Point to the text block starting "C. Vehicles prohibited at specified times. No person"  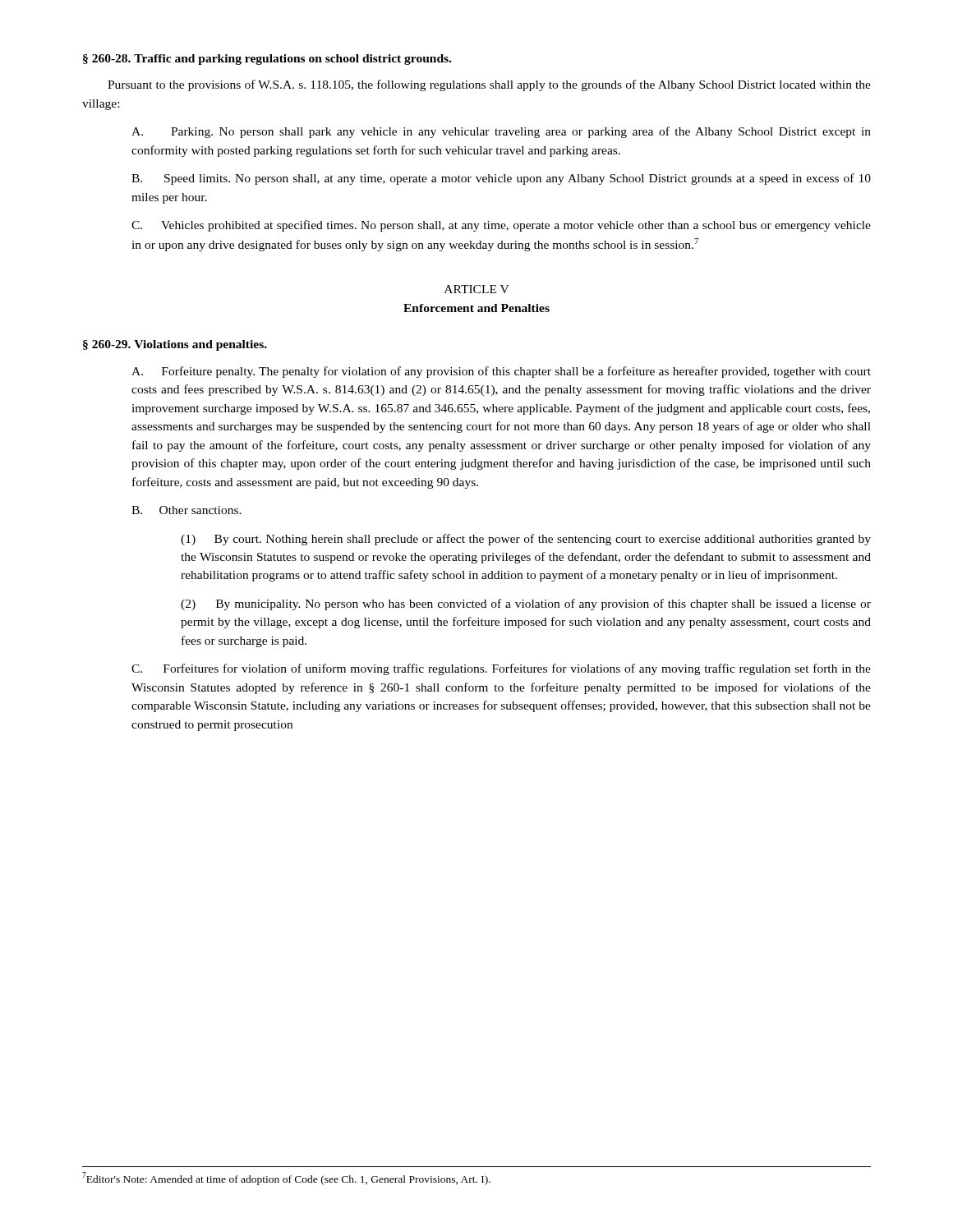tap(501, 235)
